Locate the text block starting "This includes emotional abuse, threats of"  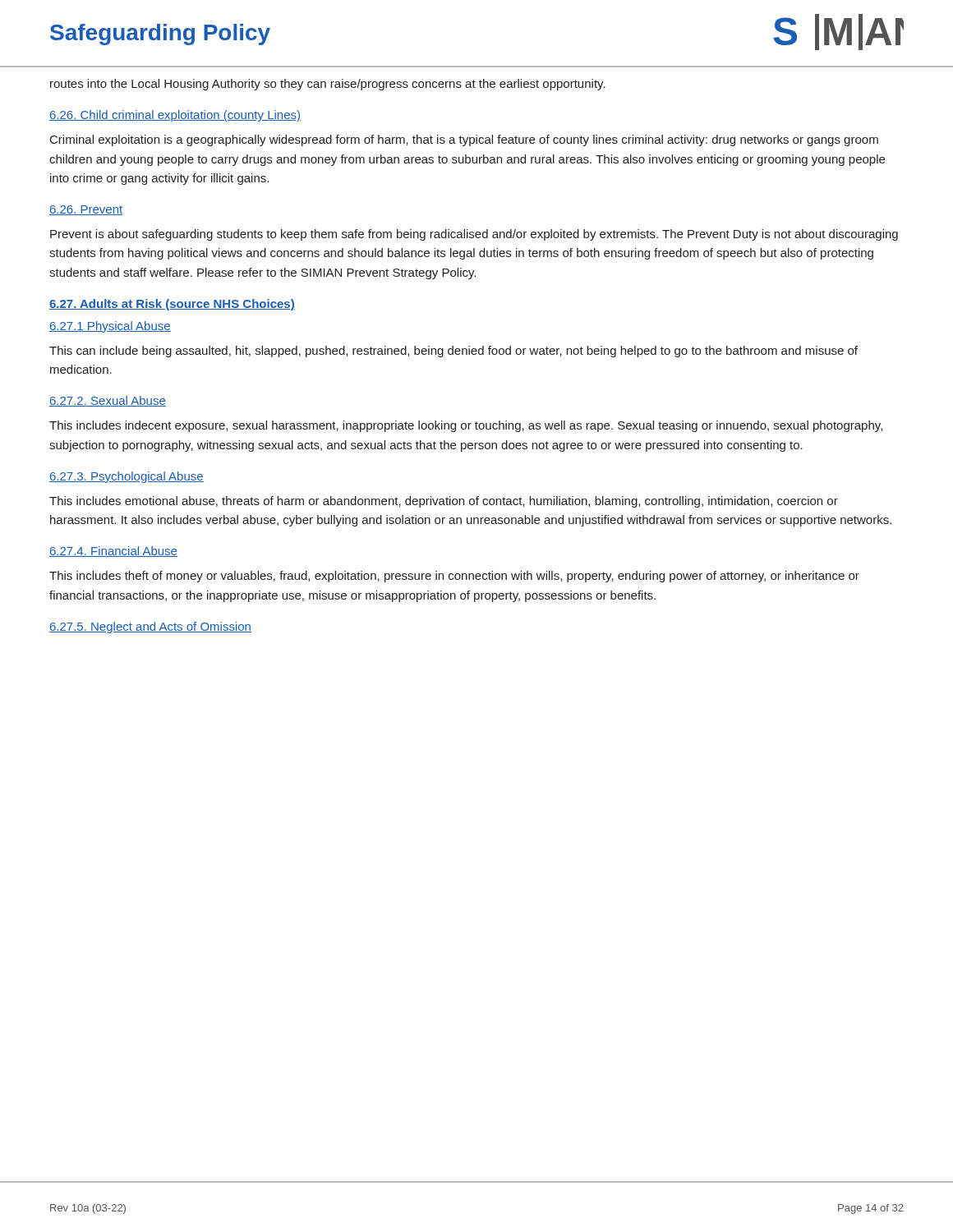(x=471, y=510)
